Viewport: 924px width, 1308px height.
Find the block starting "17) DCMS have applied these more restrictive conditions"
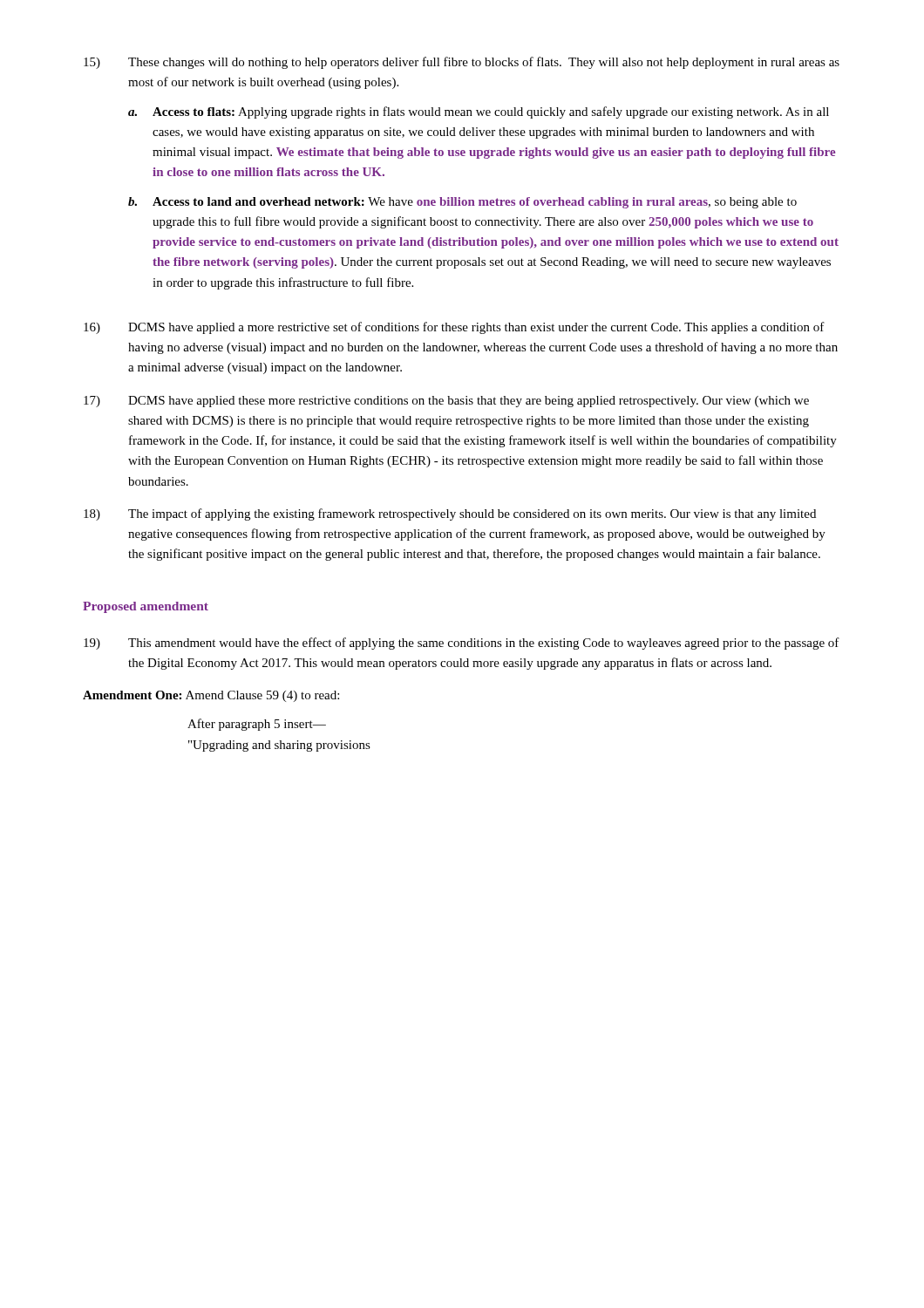point(462,441)
